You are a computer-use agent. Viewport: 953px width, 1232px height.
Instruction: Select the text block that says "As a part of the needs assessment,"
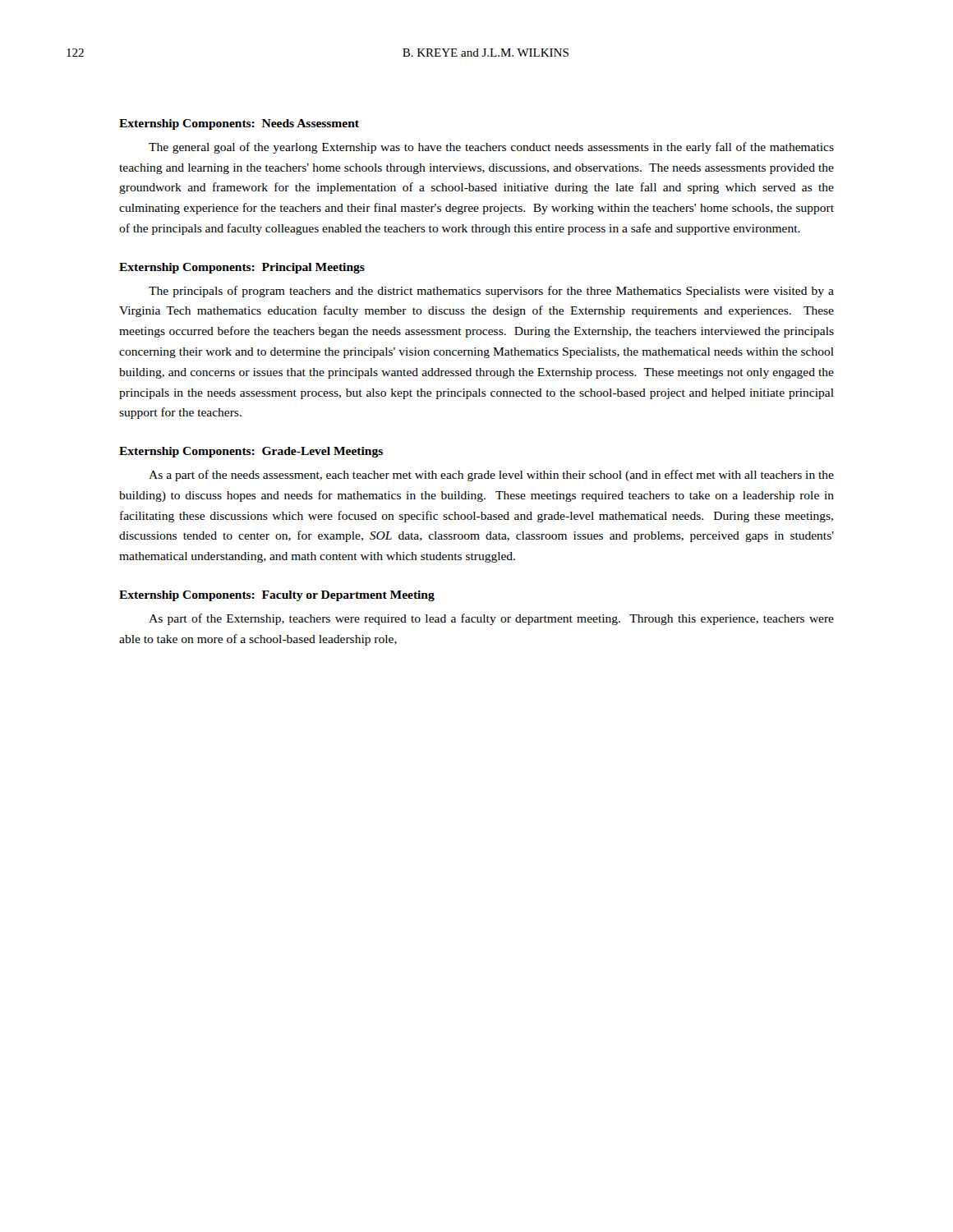click(x=476, y=515)
